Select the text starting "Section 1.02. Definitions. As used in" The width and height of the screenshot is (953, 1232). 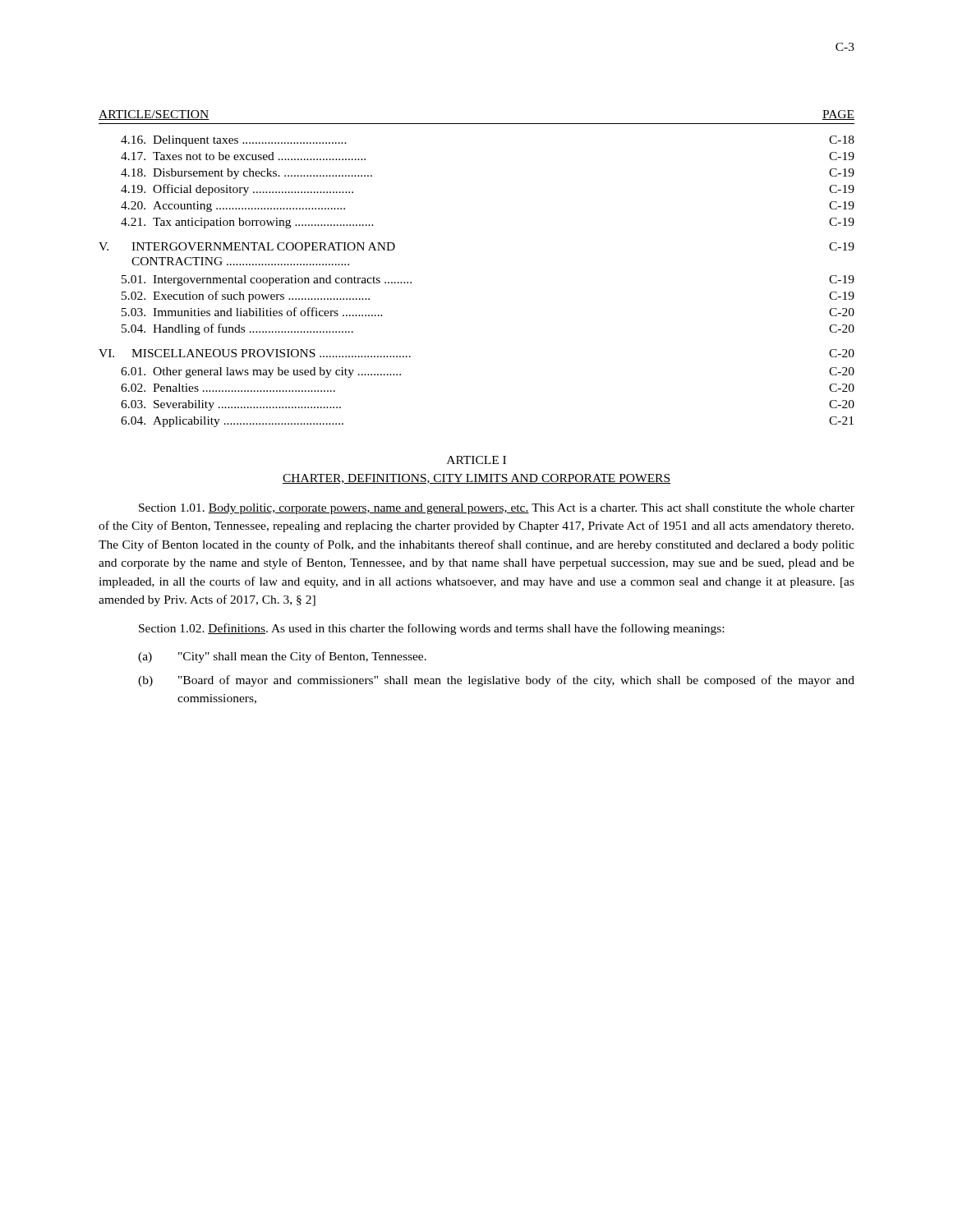coord(432,628)
